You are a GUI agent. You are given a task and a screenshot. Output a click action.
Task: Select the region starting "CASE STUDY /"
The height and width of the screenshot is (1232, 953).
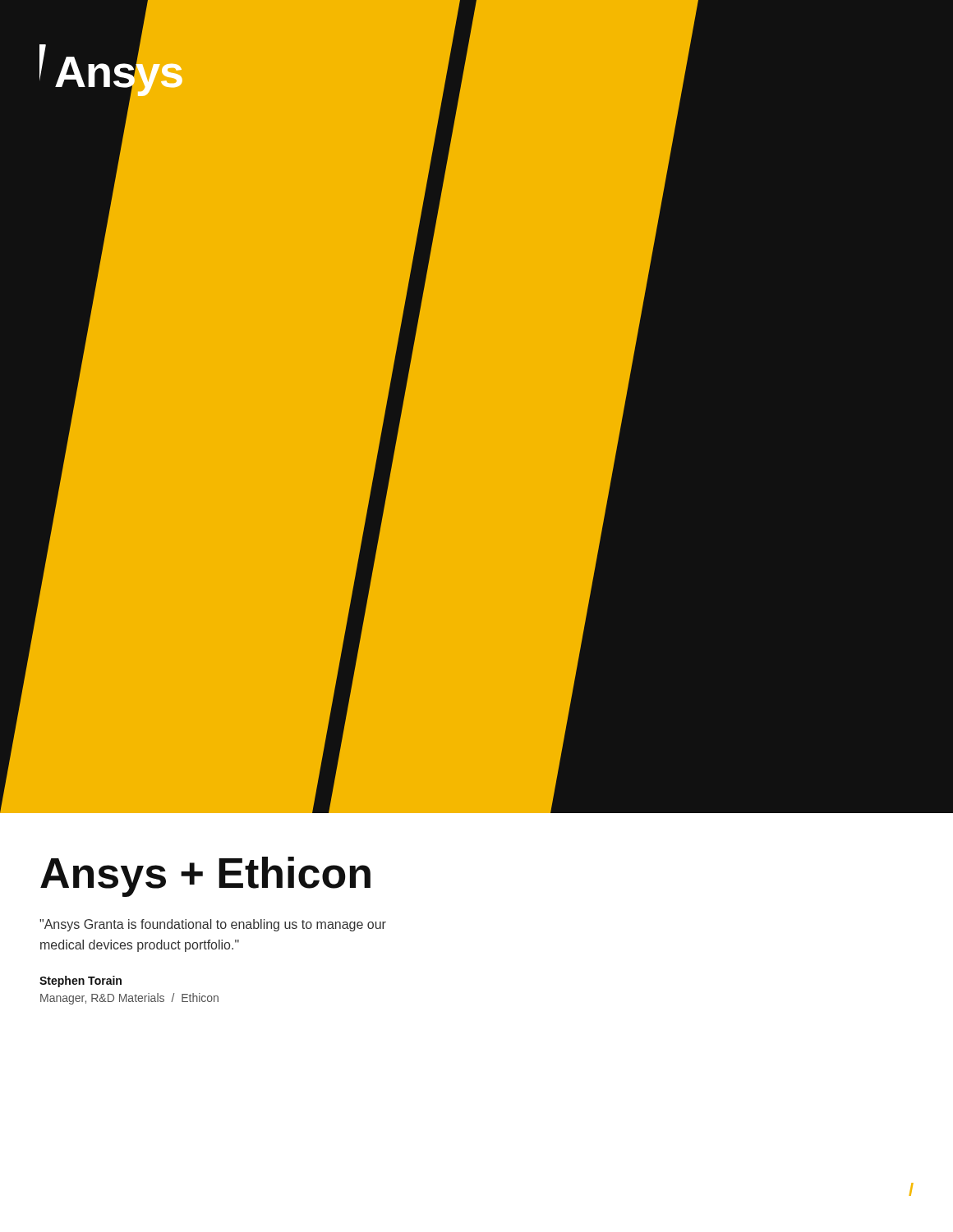(x=911, y=1189)
